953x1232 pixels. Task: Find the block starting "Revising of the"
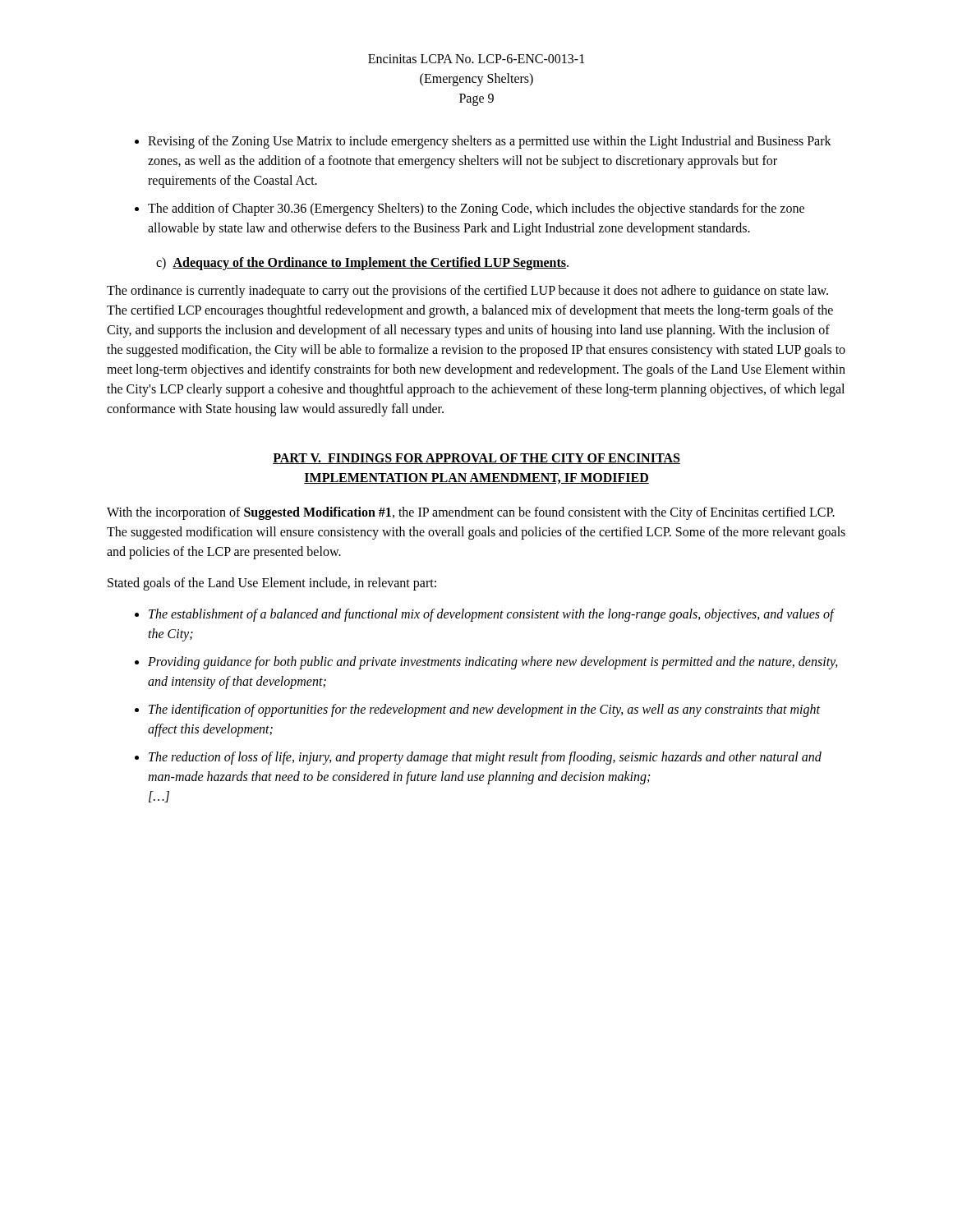pyautogui.click(x=489, y=161)
